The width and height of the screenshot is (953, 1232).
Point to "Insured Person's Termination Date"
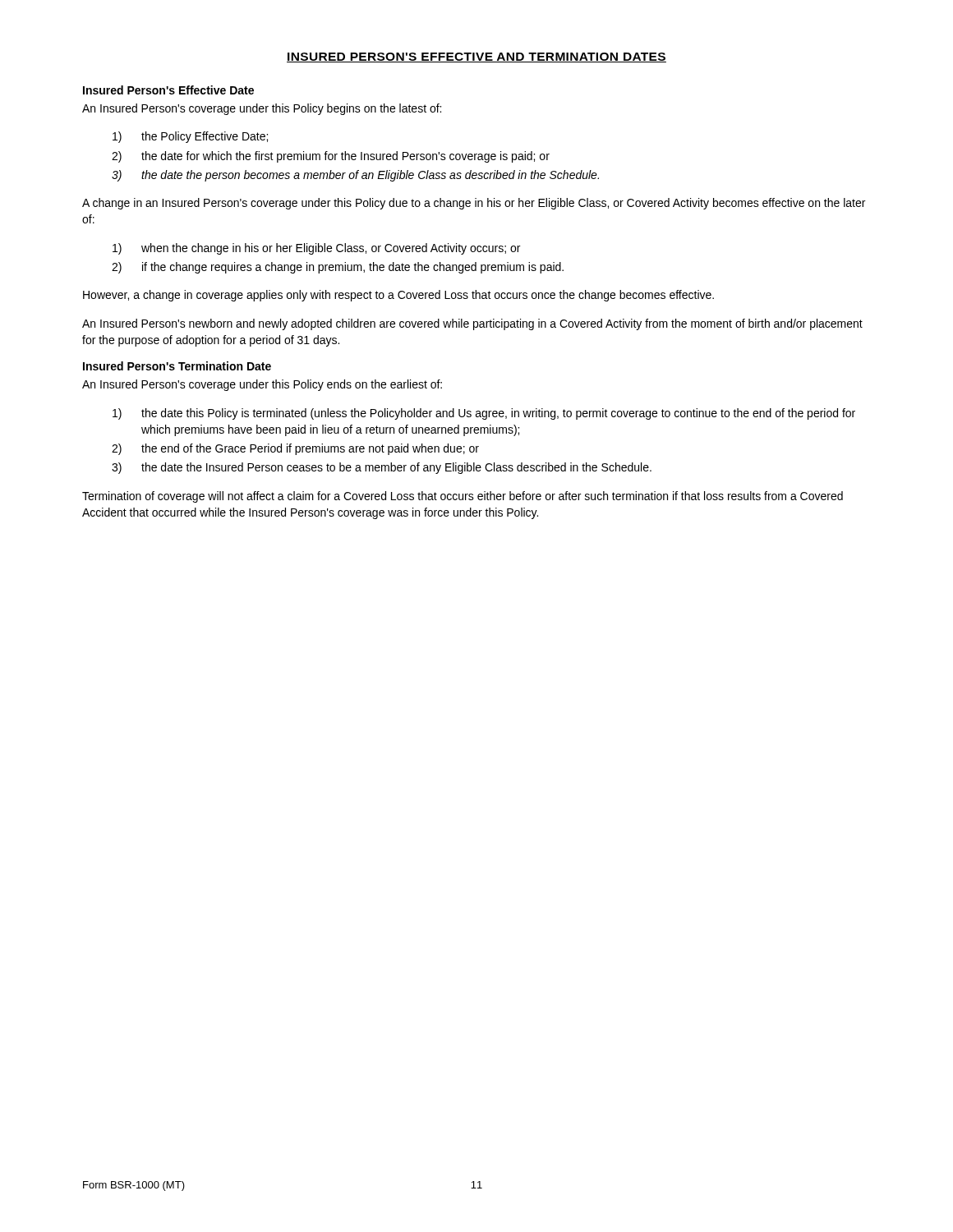click(x=177, y=367)
